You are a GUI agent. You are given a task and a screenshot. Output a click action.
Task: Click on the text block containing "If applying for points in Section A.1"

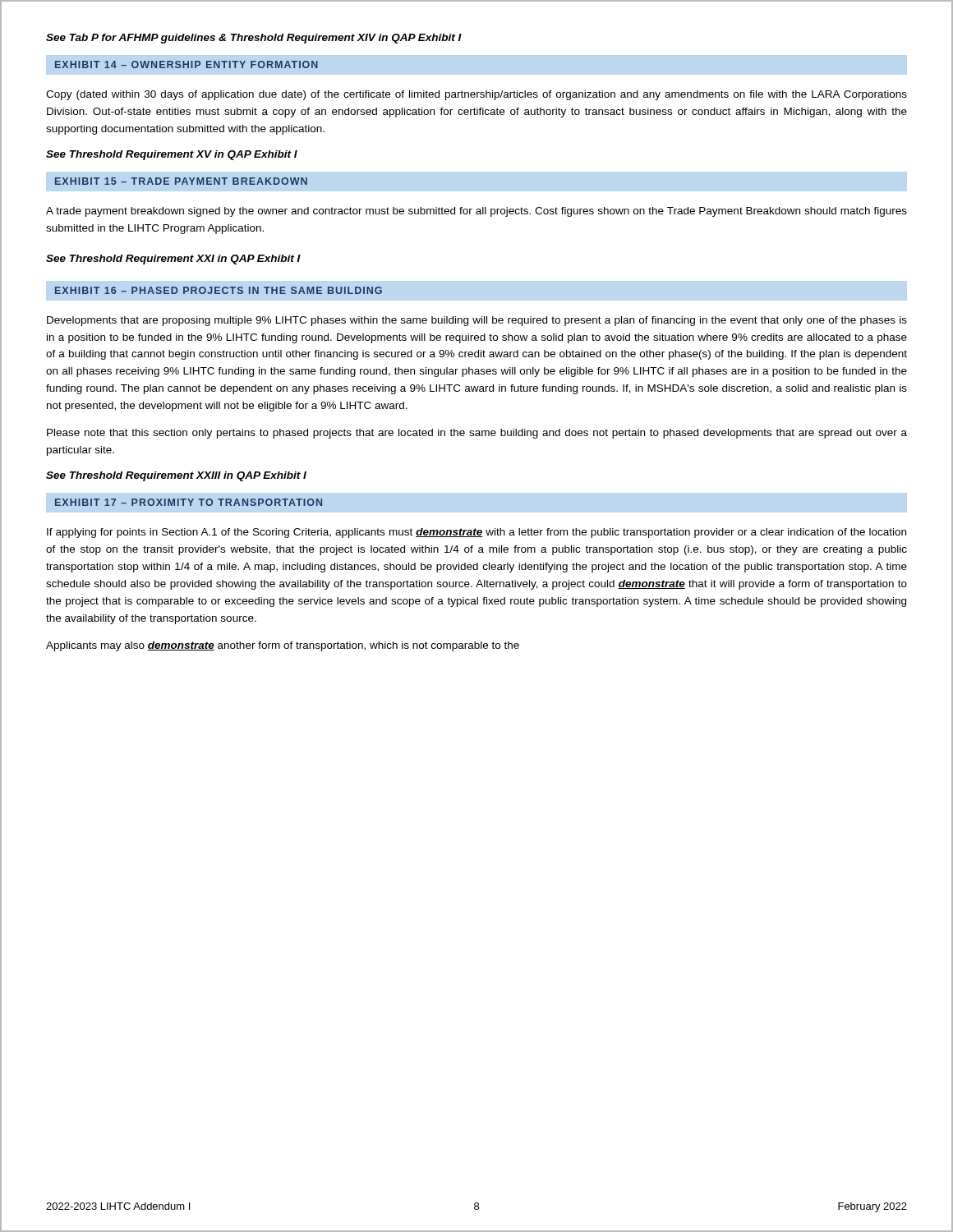(x=476, y=575)
